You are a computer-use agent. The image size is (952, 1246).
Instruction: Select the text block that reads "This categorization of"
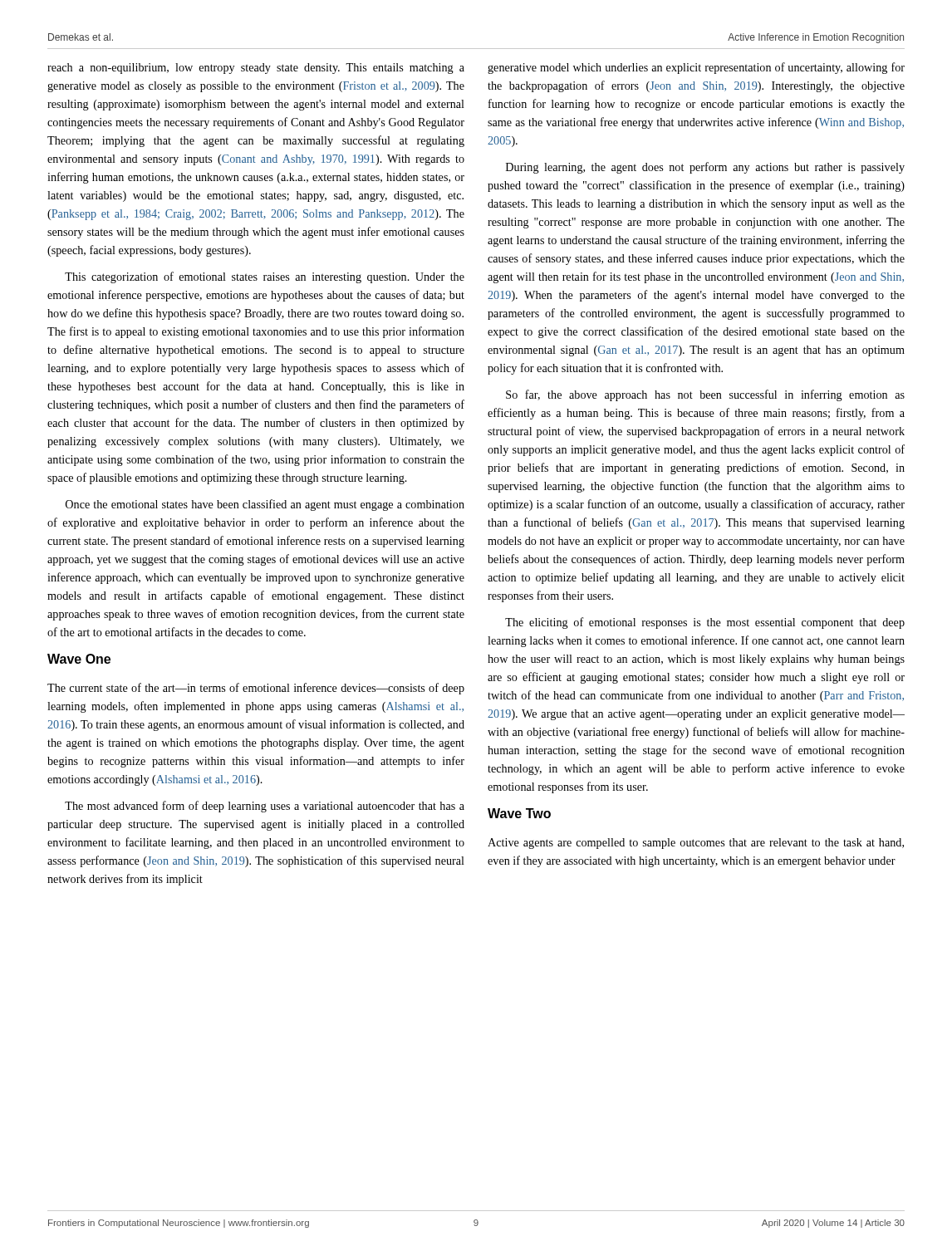256,377
